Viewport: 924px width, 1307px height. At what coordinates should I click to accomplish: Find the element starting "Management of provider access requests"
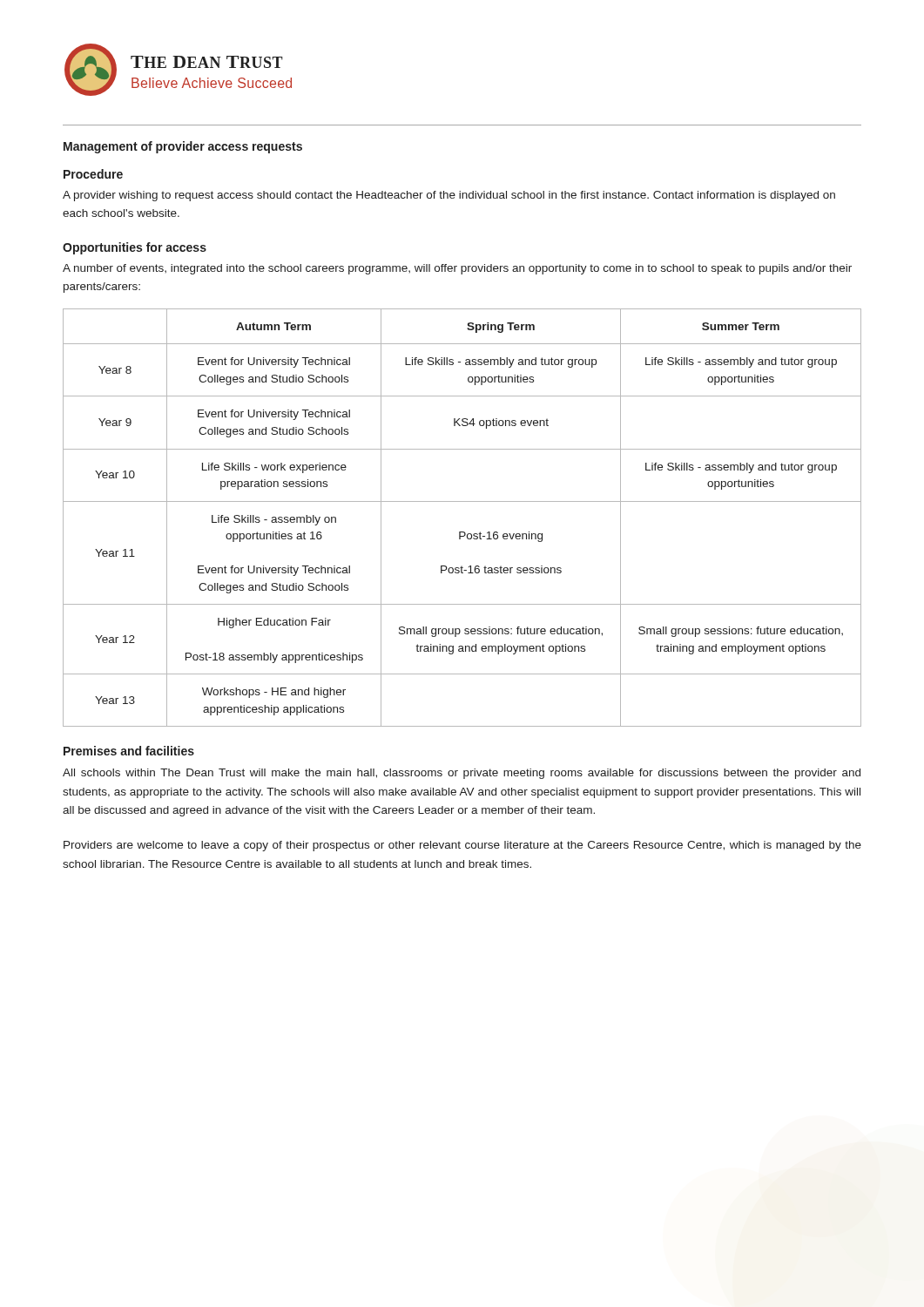click(183, 146)
